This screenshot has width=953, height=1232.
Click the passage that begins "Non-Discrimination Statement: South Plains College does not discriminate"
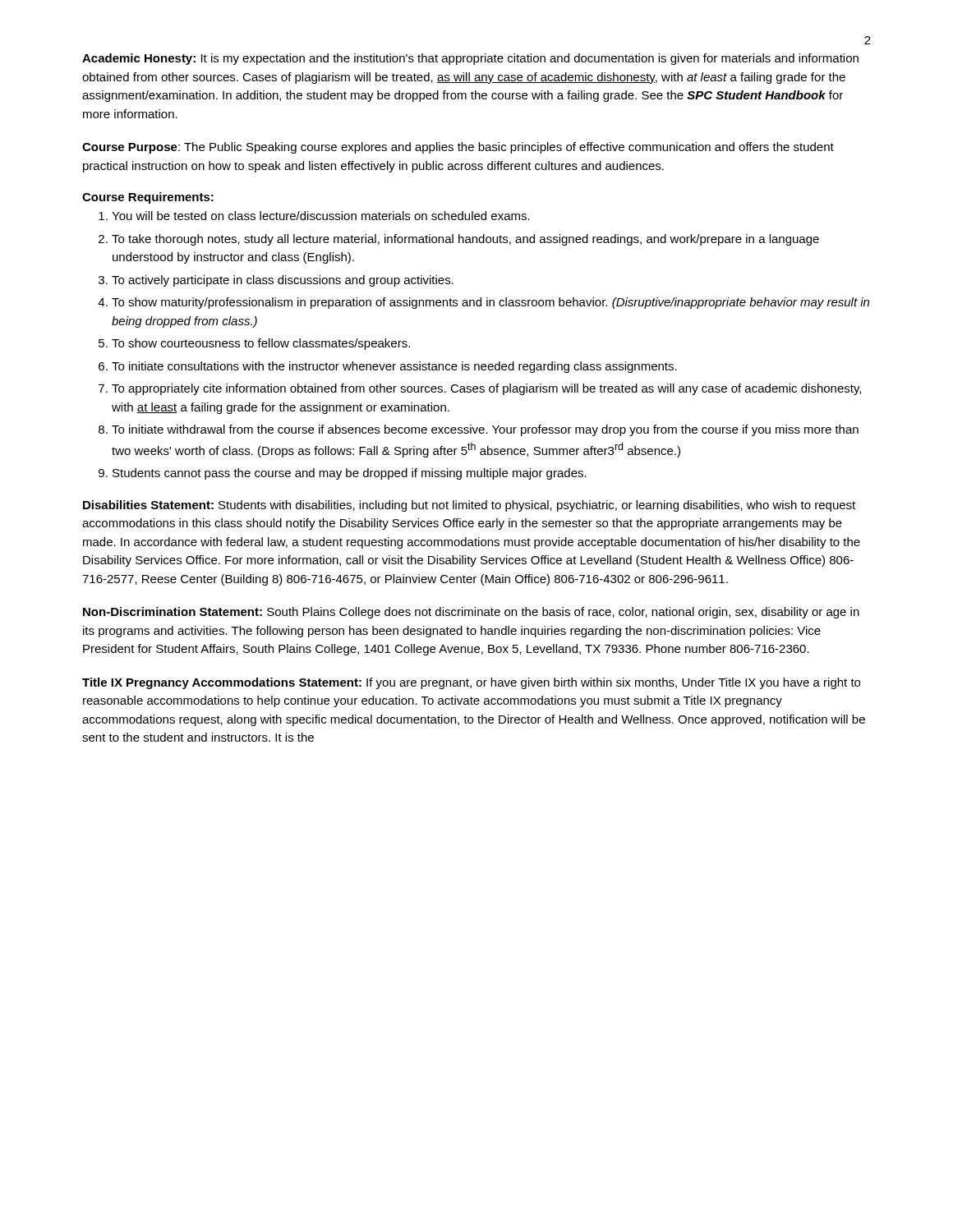click(471, 630)
